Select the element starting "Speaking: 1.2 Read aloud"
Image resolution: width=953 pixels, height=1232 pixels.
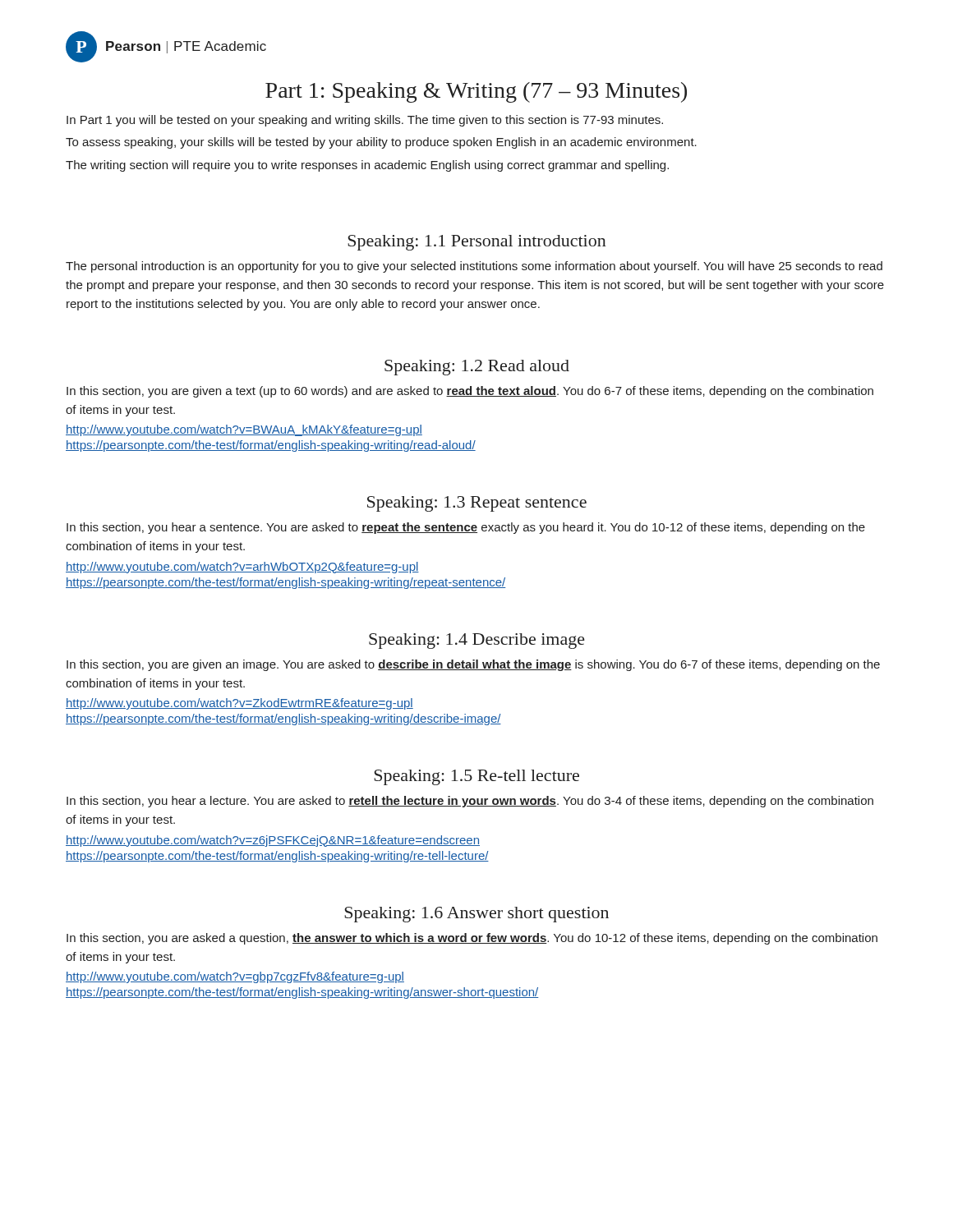pos(476,365)
